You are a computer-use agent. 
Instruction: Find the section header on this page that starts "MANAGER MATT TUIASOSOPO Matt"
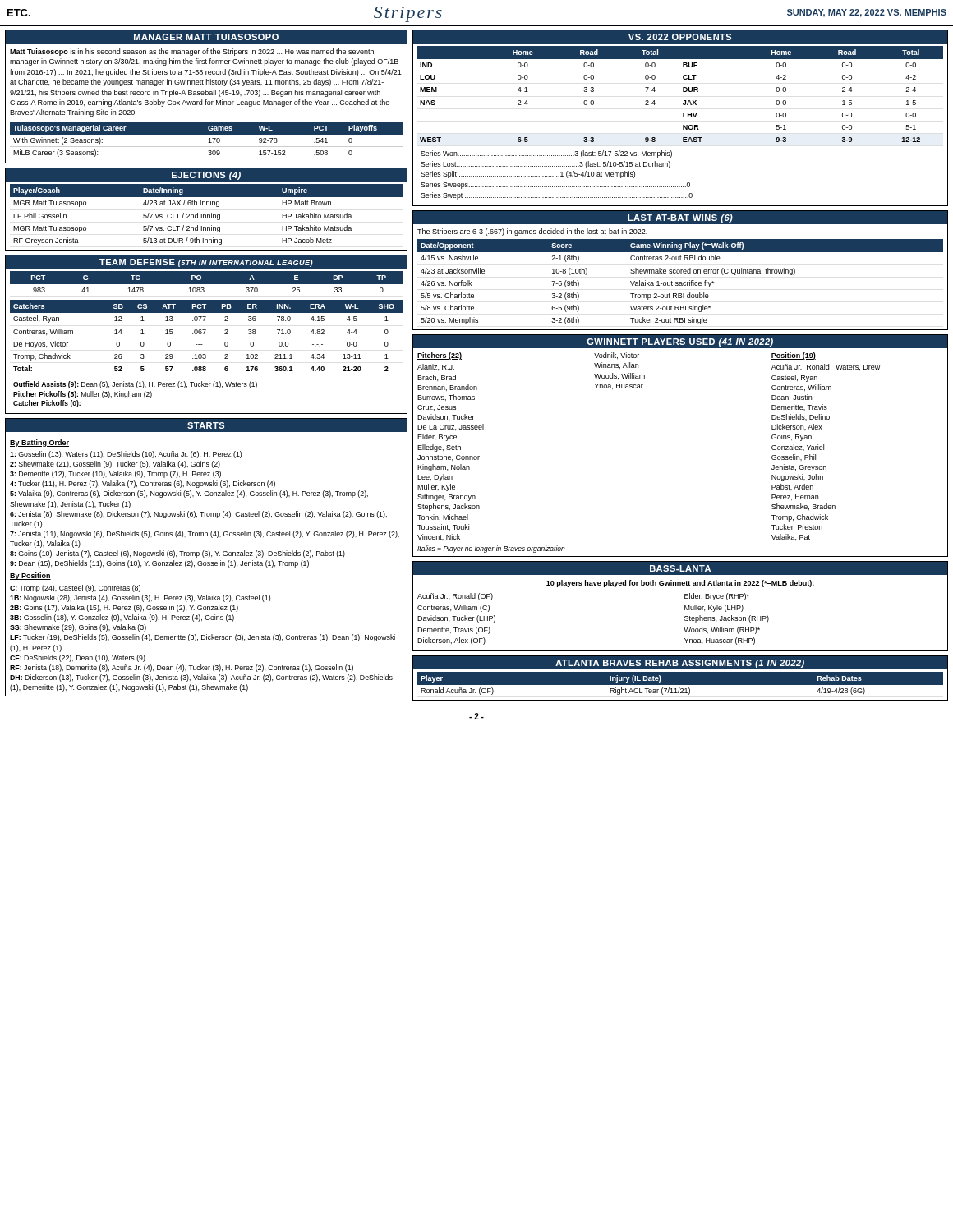206,97
